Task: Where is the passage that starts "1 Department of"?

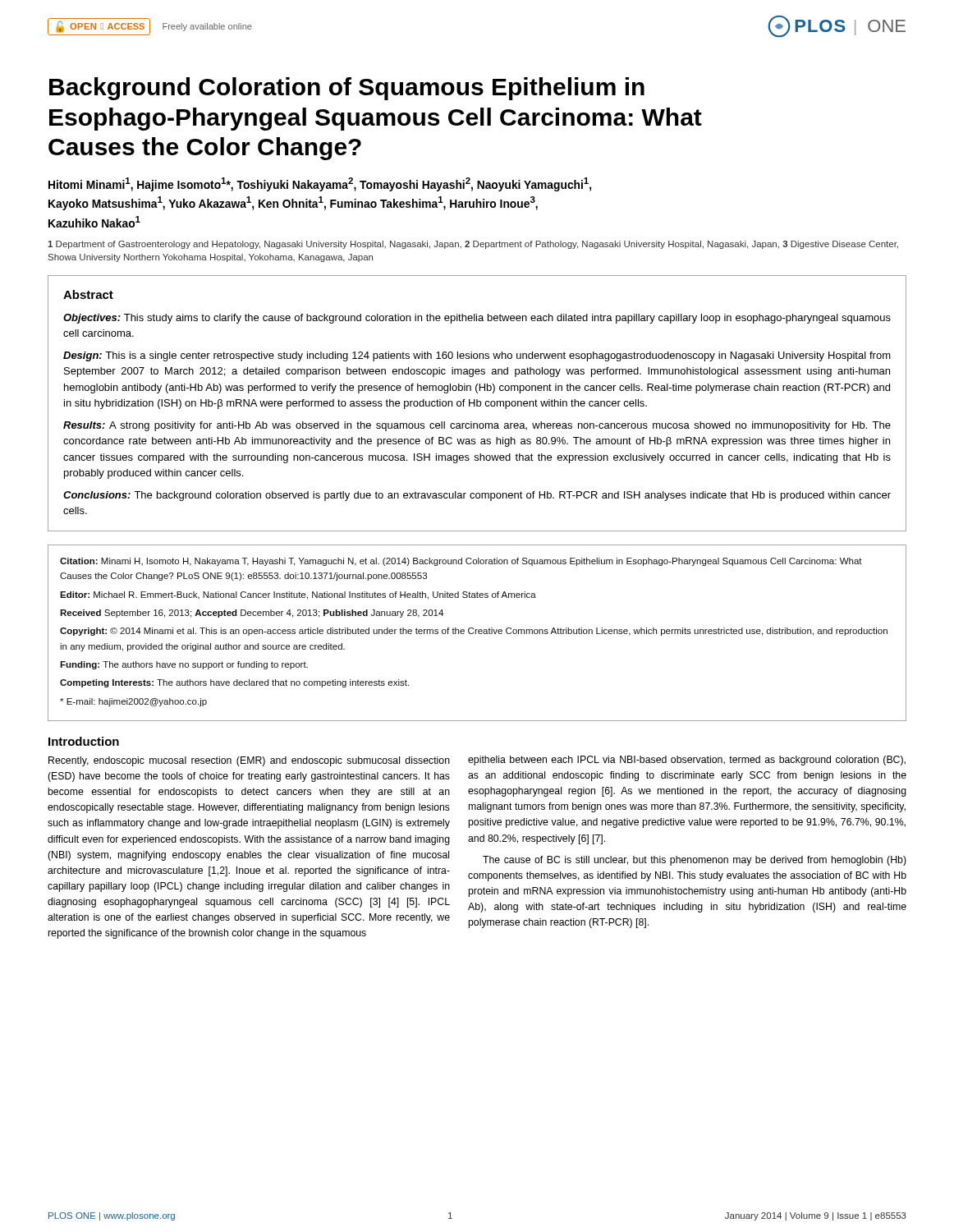Action: pyautogui.click(x=473, y=250)
